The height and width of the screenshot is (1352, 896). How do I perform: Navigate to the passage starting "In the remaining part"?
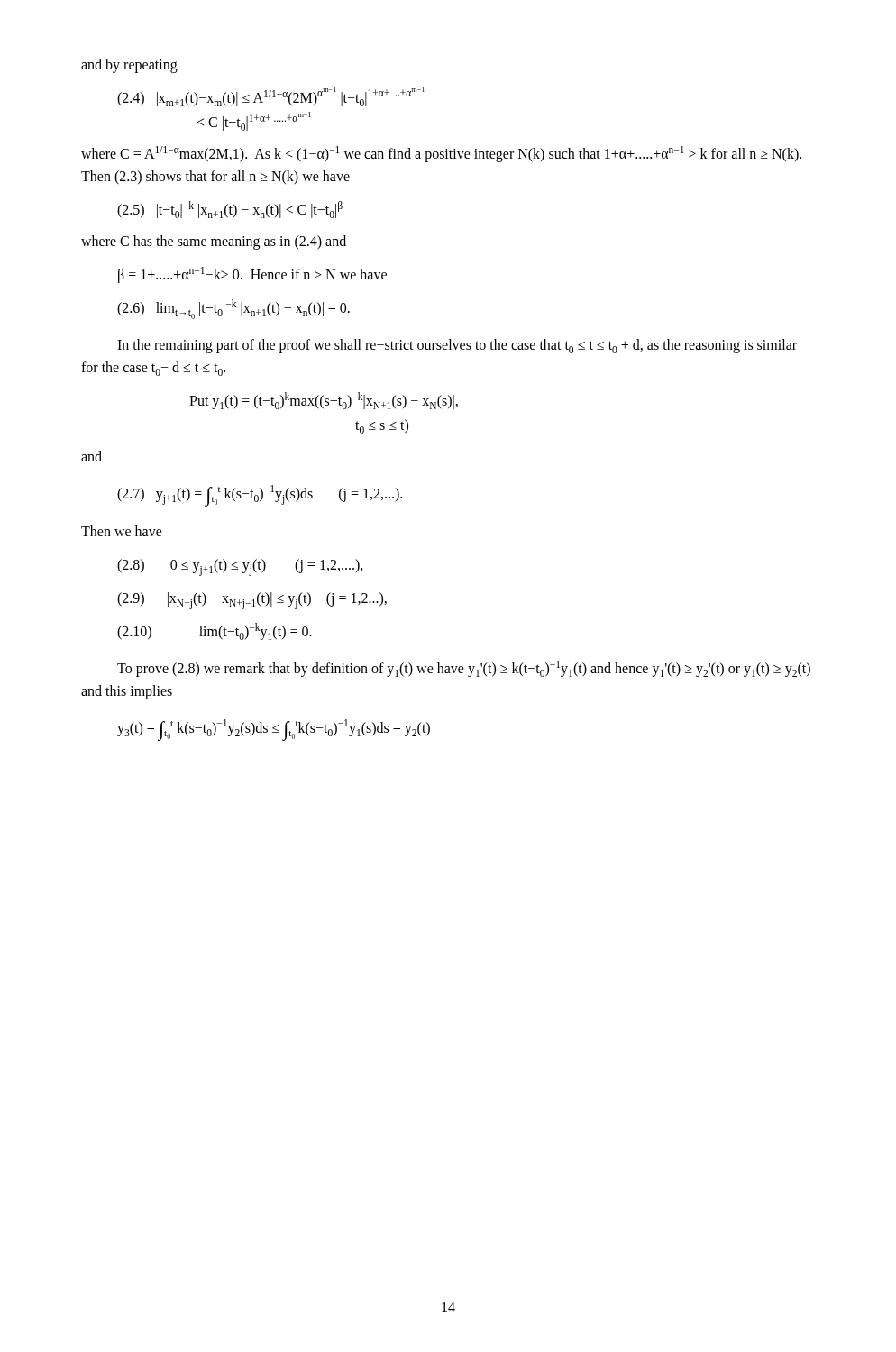tap(439, 357)
